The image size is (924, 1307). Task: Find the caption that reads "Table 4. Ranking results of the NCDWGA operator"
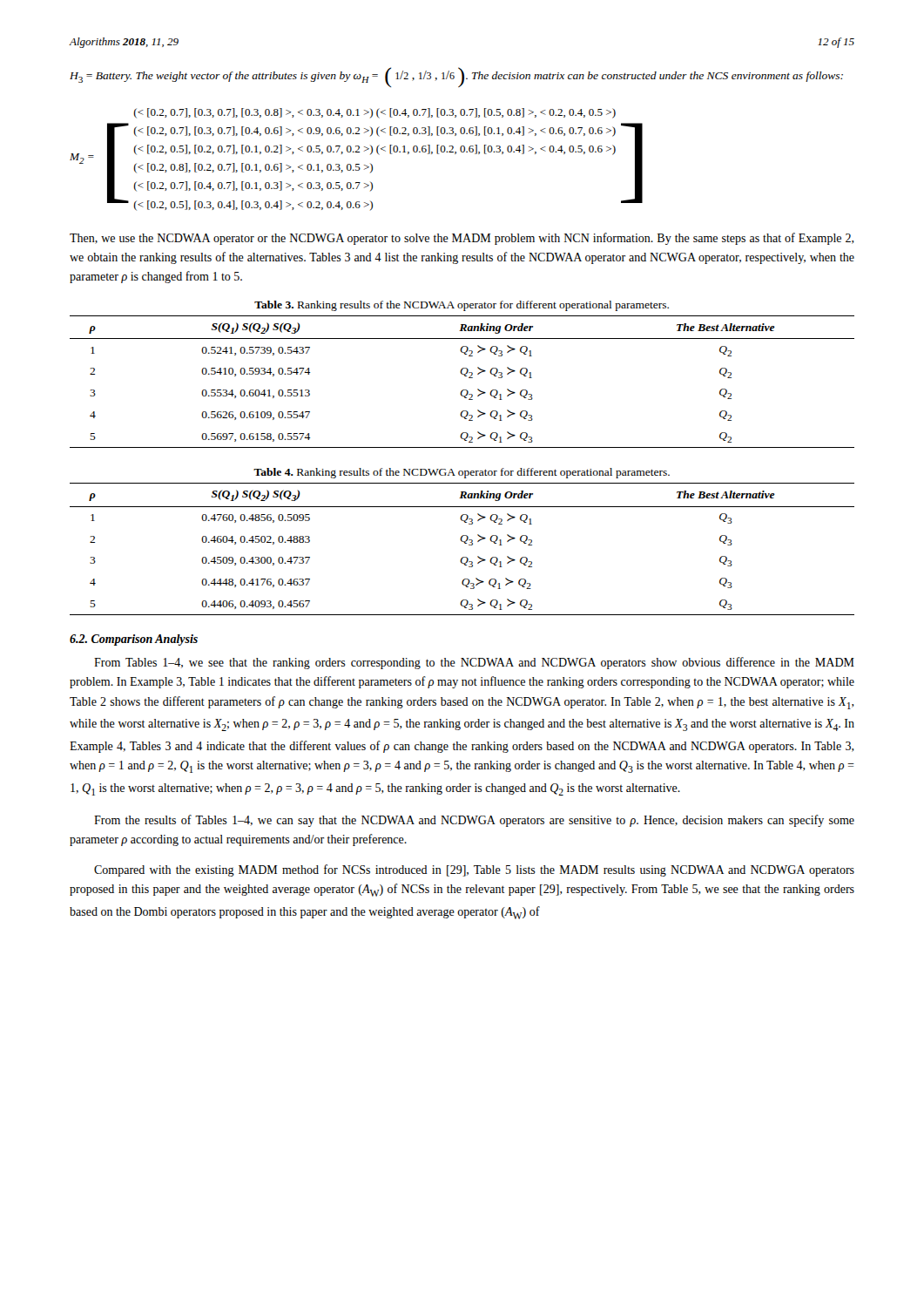coord(462,472)
